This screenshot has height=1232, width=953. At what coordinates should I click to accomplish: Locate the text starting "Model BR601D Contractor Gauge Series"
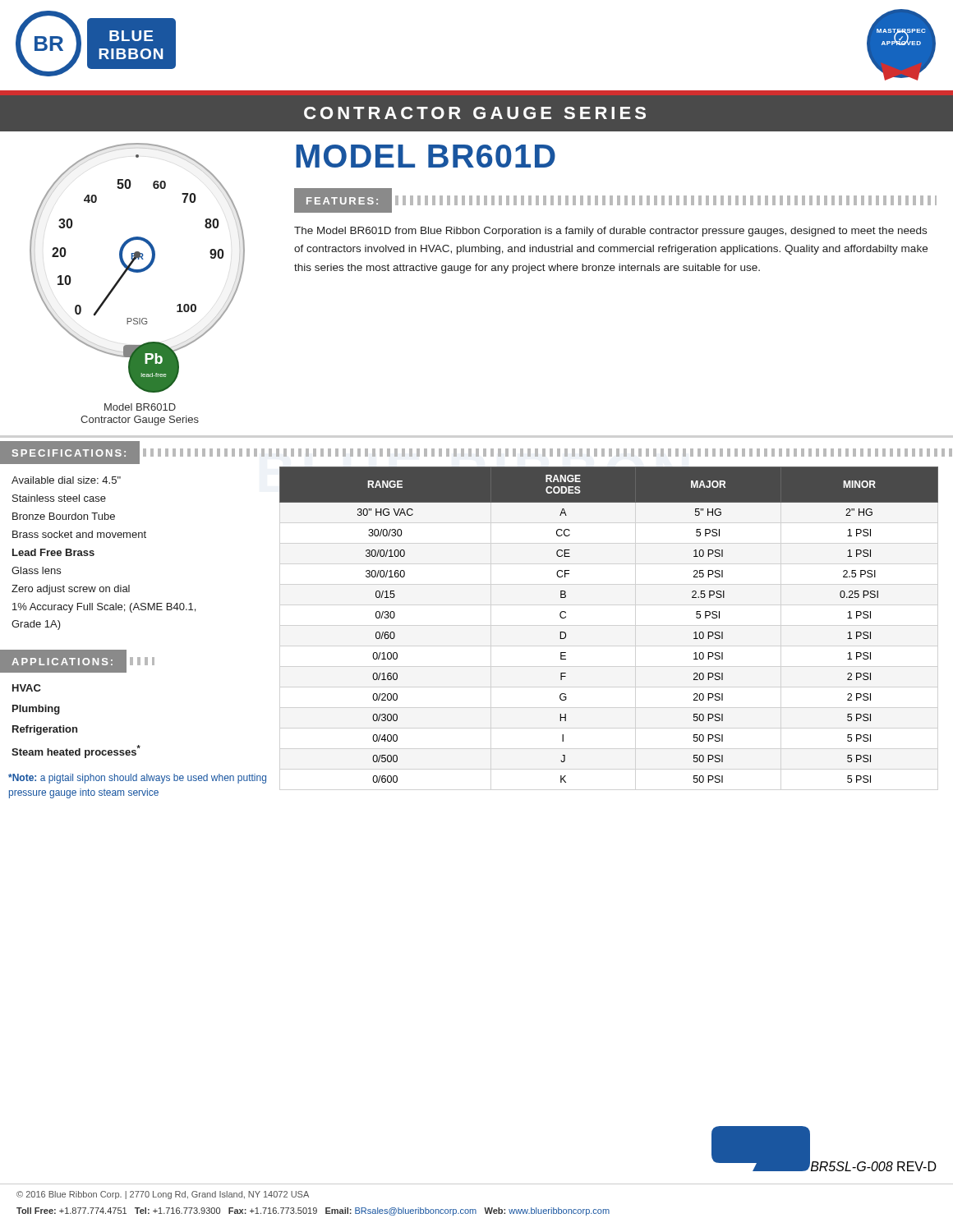[140, 413]
